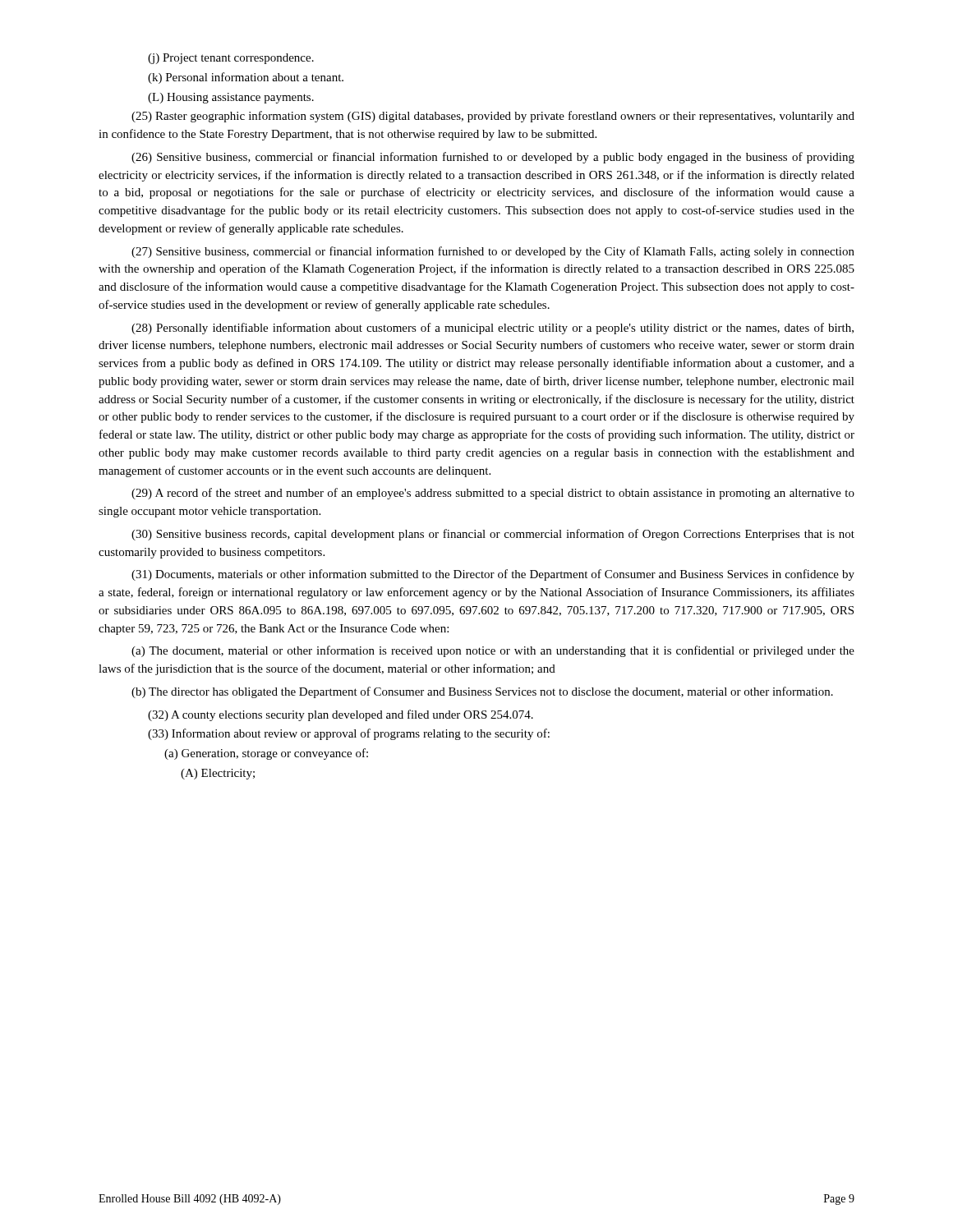The width and height of the screenshot is (953, 1232).
Task: Click the passage that begins "(32) A county elections"
Action: click(341, 714)
